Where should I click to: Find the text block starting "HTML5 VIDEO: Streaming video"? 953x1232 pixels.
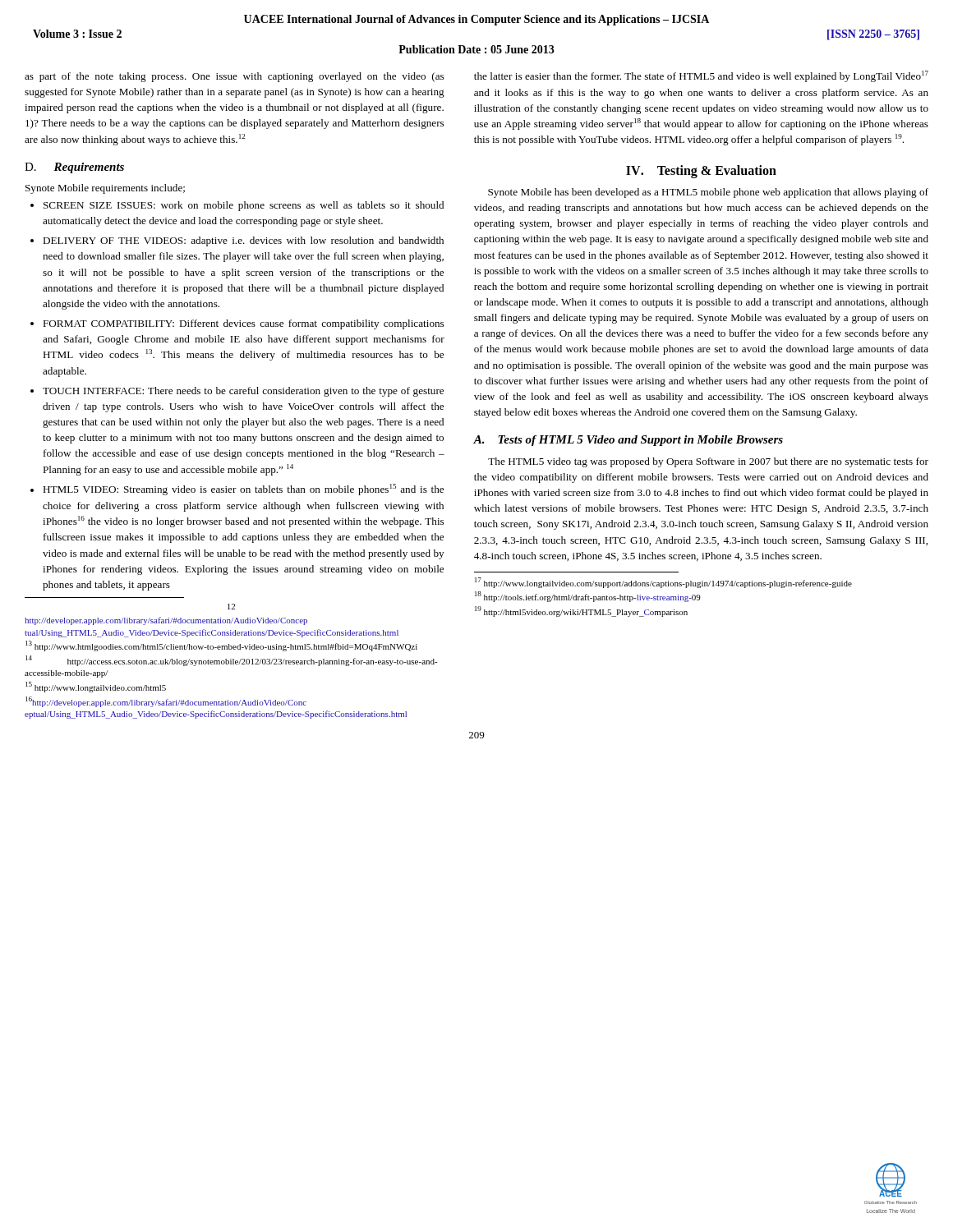coord(243,536)
